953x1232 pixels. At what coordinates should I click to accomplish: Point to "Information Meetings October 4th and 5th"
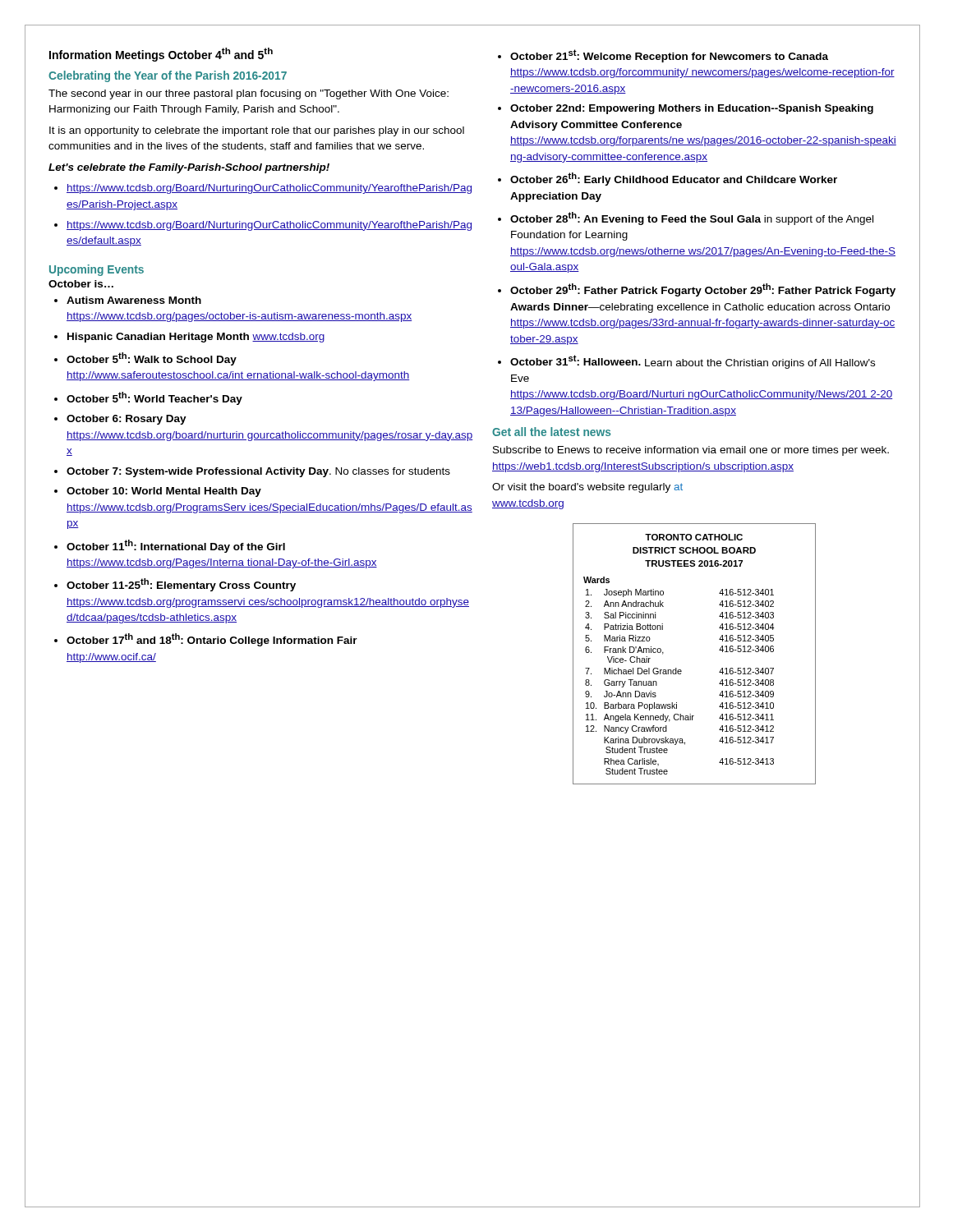161,53
